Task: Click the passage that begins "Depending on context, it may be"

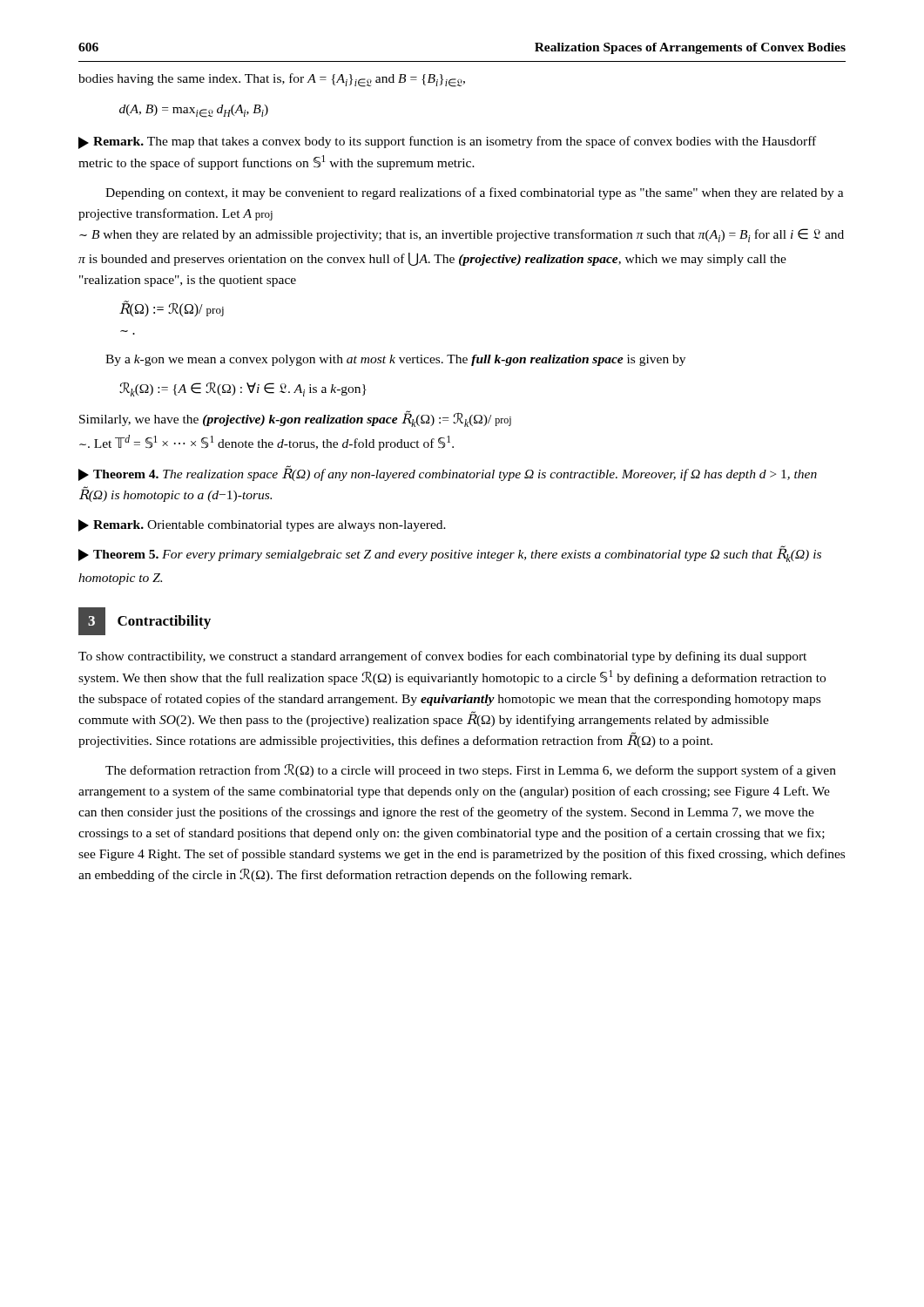Action: tap(461, 236)
